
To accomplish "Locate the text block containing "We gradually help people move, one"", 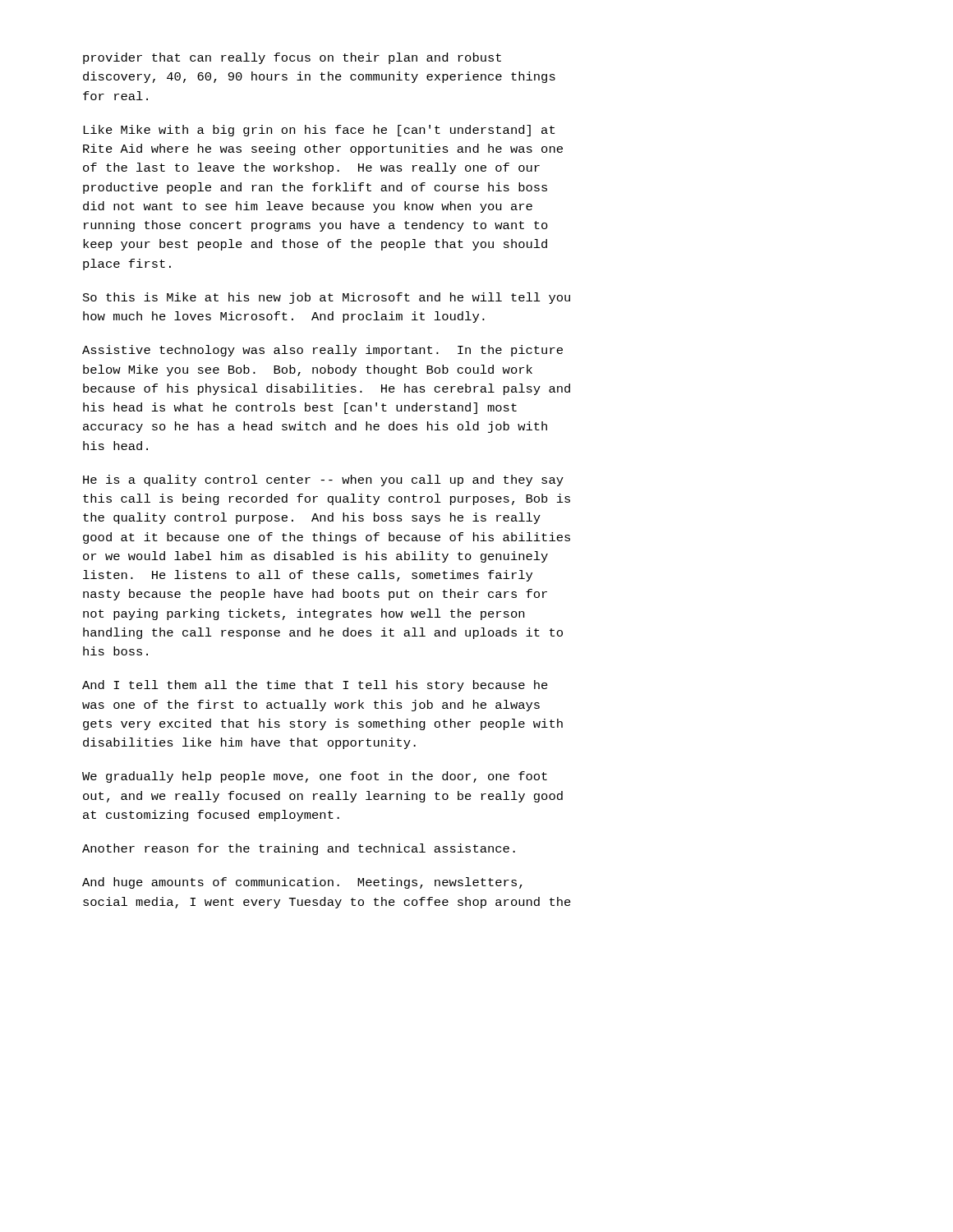I will pyautogui.click(x=323, y=796).
